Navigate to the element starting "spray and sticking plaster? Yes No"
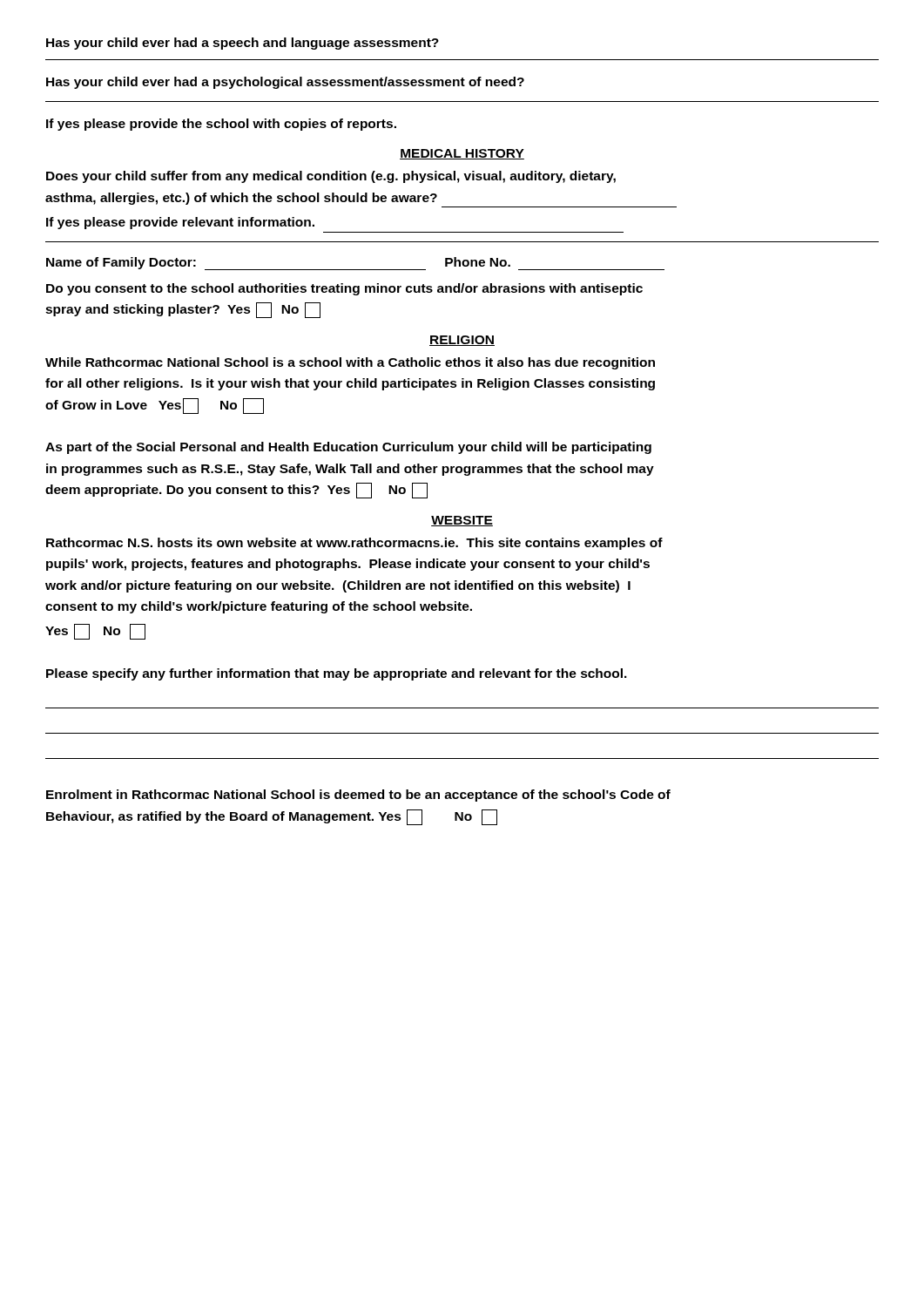The width and height of the screenshot is (924, 1307). [184, 309]
